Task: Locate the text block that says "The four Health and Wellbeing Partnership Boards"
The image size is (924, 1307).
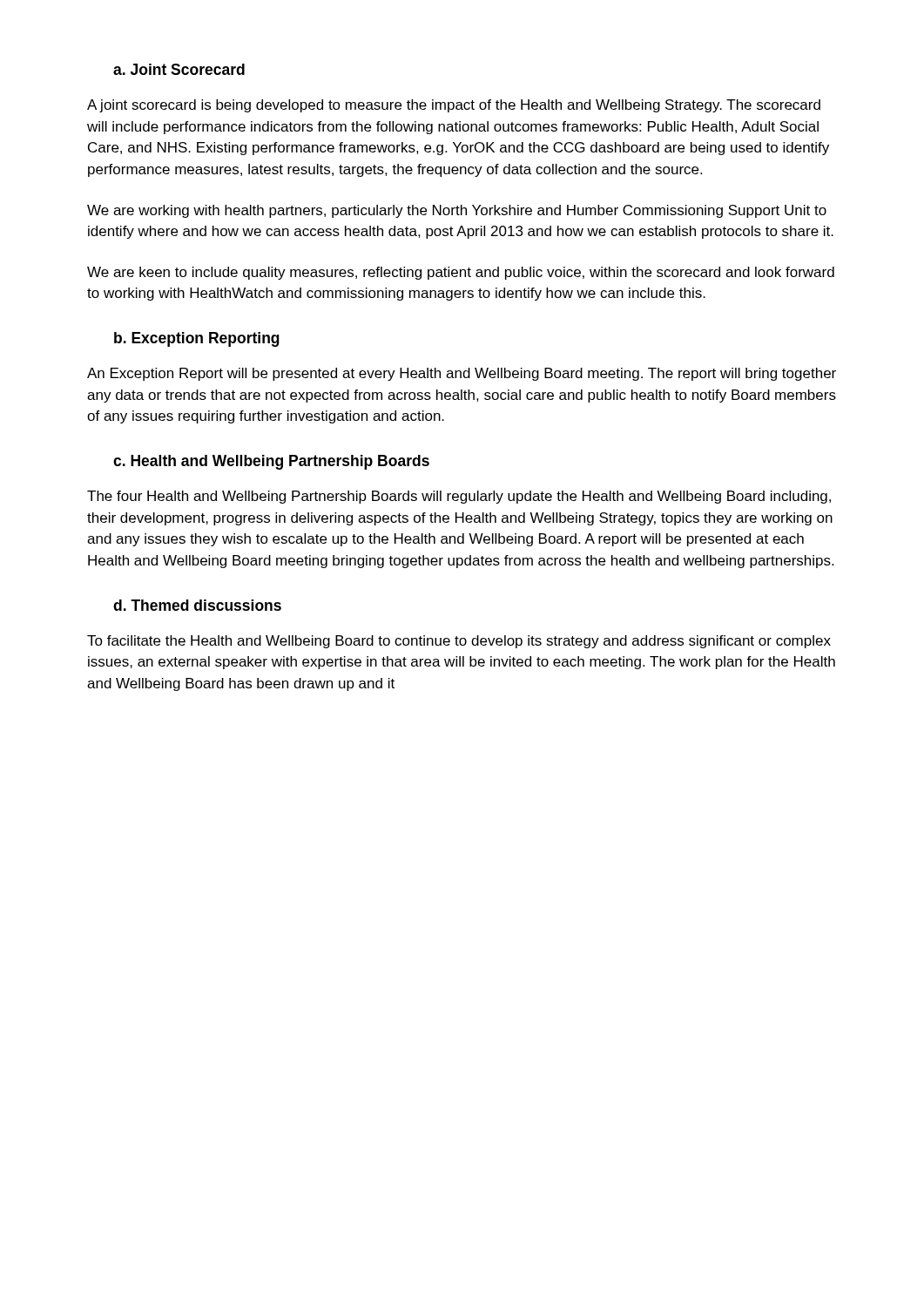Action: click(461, 528)
